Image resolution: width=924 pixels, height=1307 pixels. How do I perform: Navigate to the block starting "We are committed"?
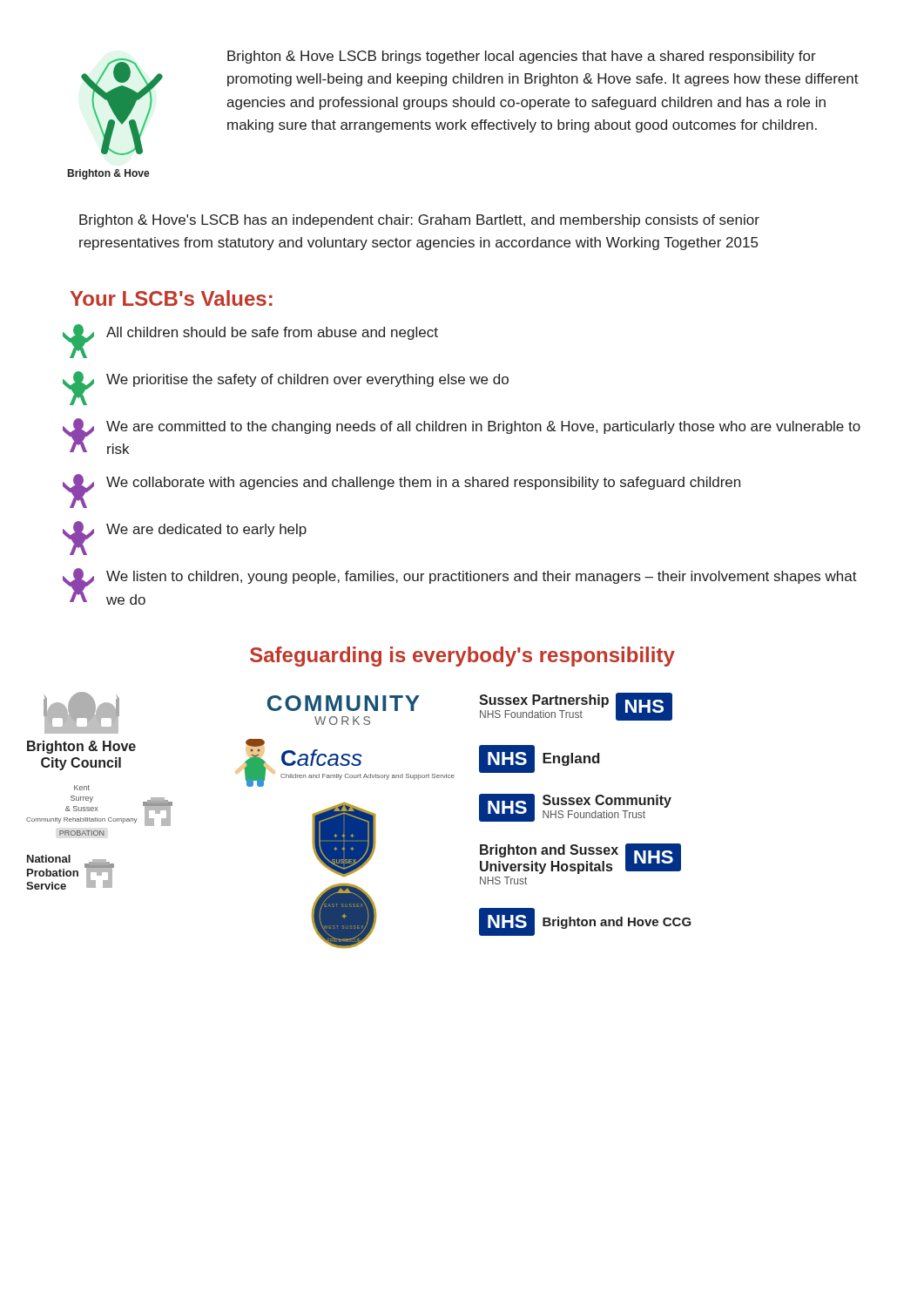tap(467, 438)
